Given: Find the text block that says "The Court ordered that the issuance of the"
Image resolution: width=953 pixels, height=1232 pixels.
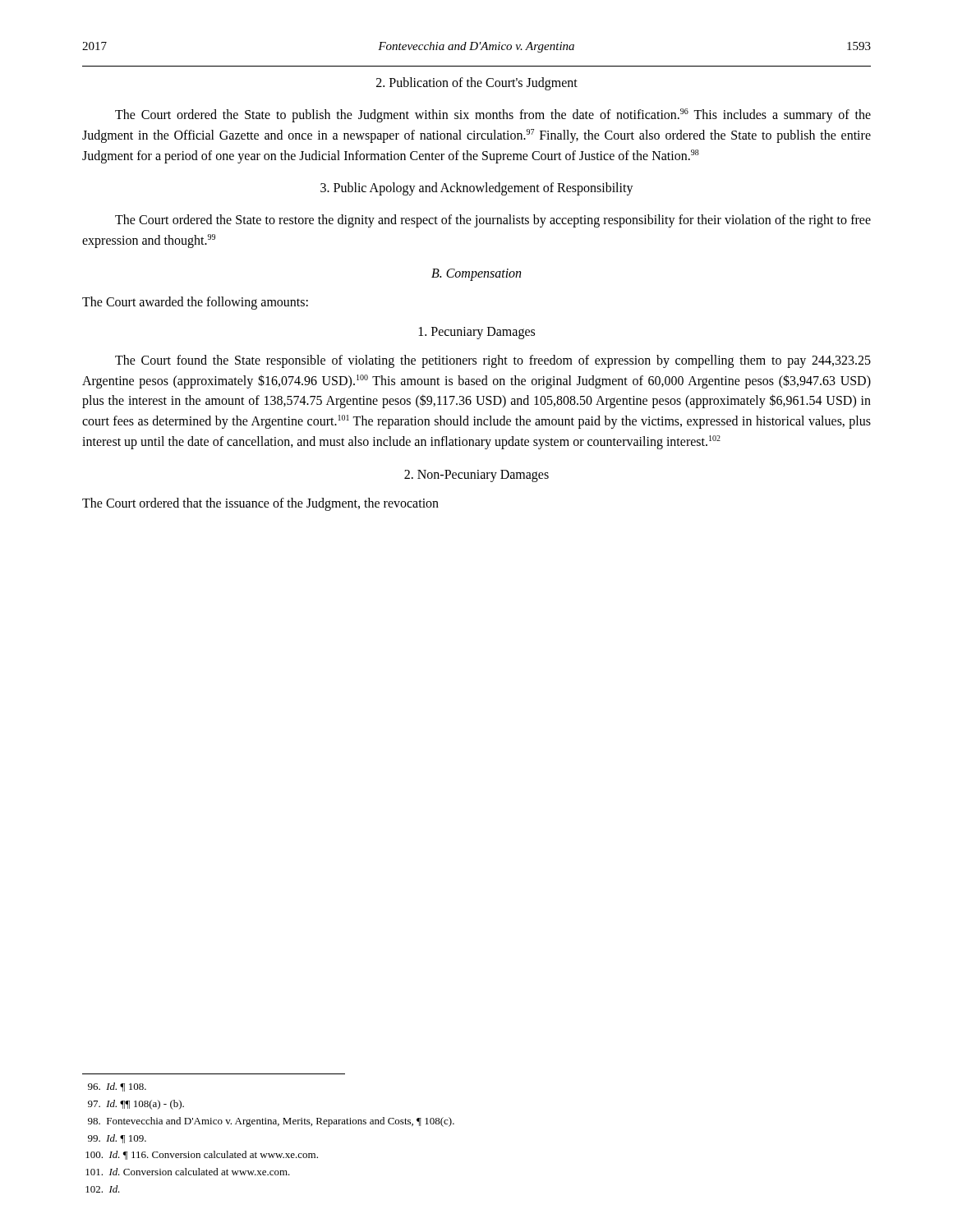Looking at the screenshot, I should (x=260, y=503).
